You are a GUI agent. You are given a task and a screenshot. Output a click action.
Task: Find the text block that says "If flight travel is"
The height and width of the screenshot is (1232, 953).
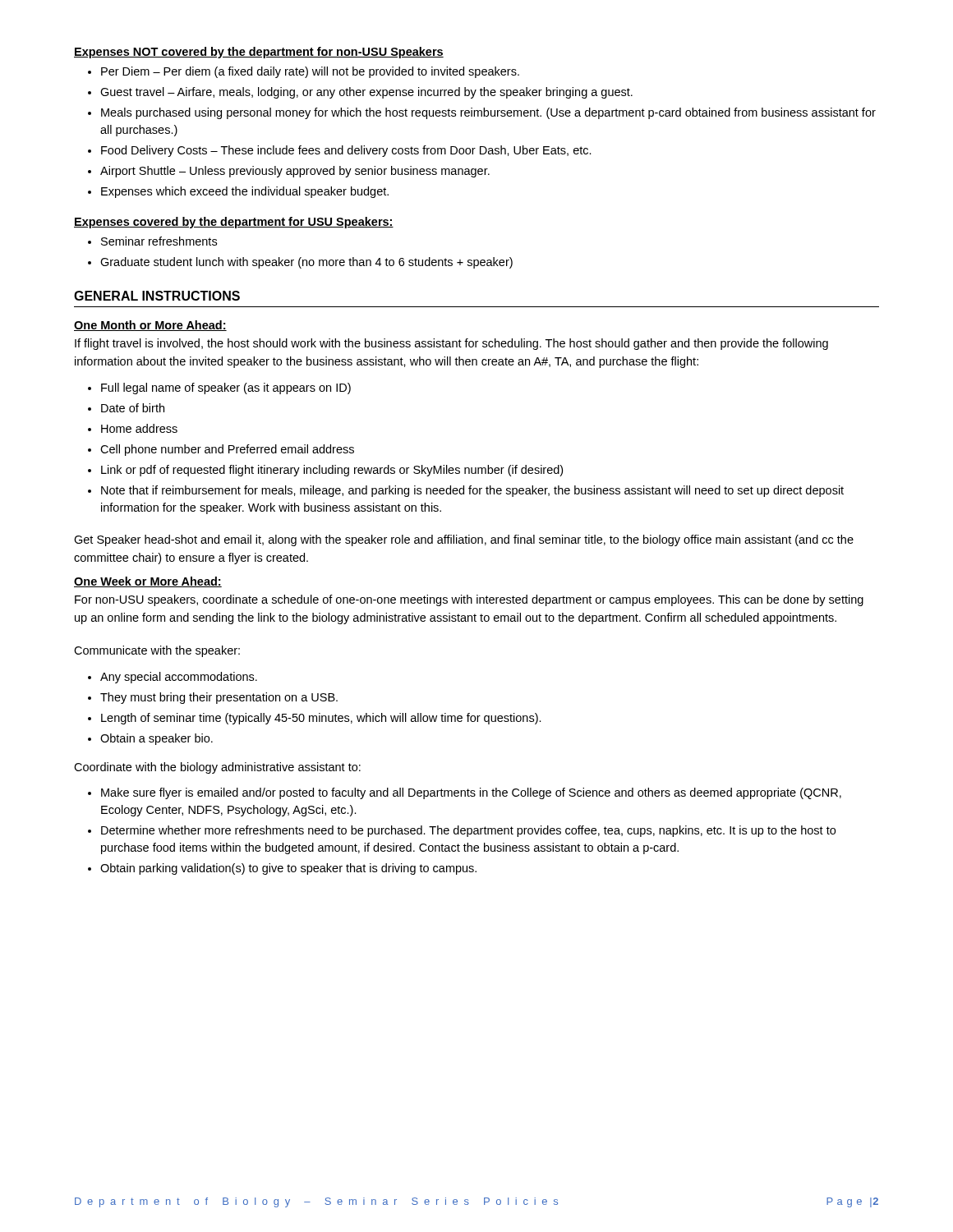pos(451,352)
